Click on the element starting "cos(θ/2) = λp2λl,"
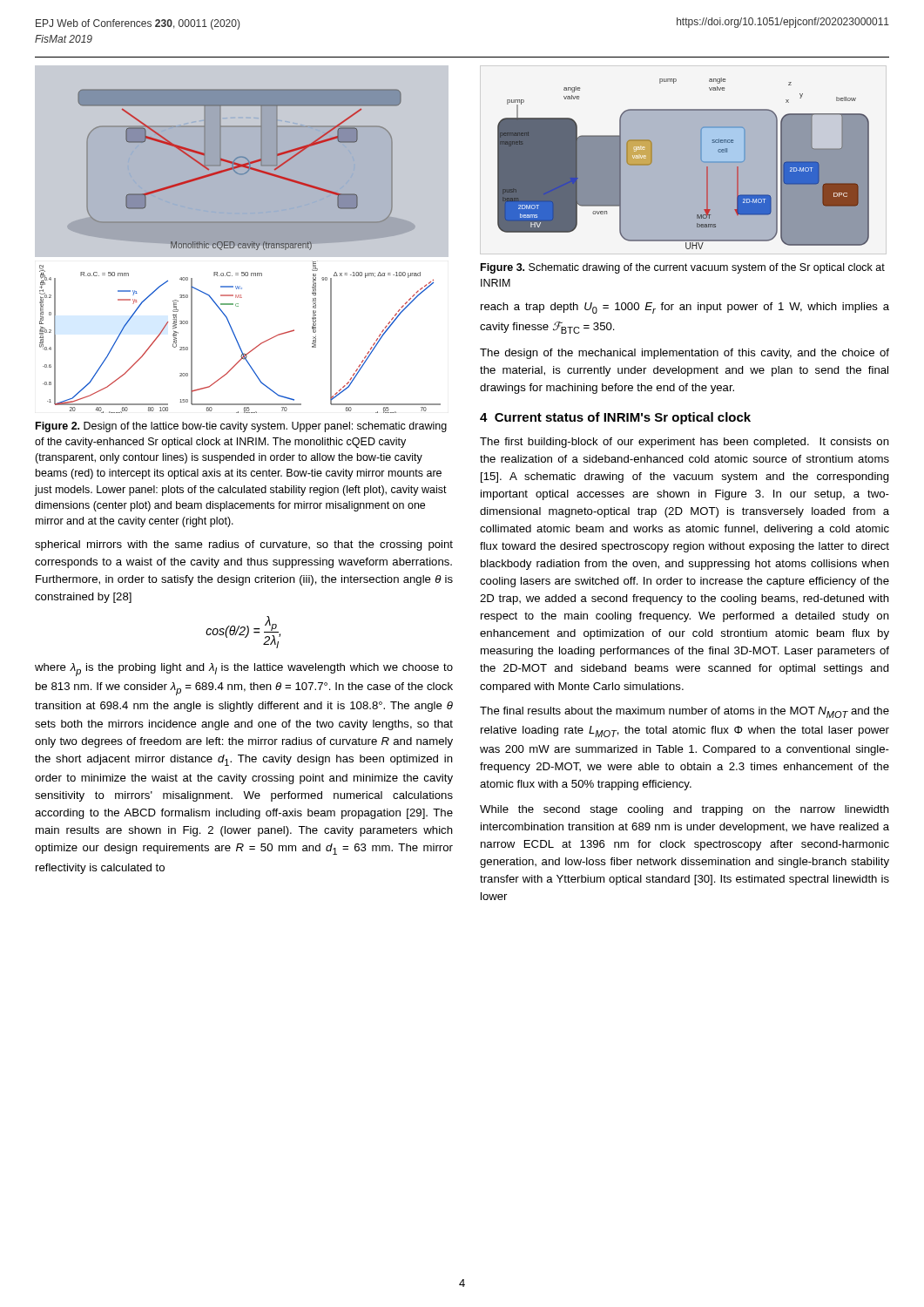The image size is (924, 1307). pyautogui.click(x=244, y=632)
